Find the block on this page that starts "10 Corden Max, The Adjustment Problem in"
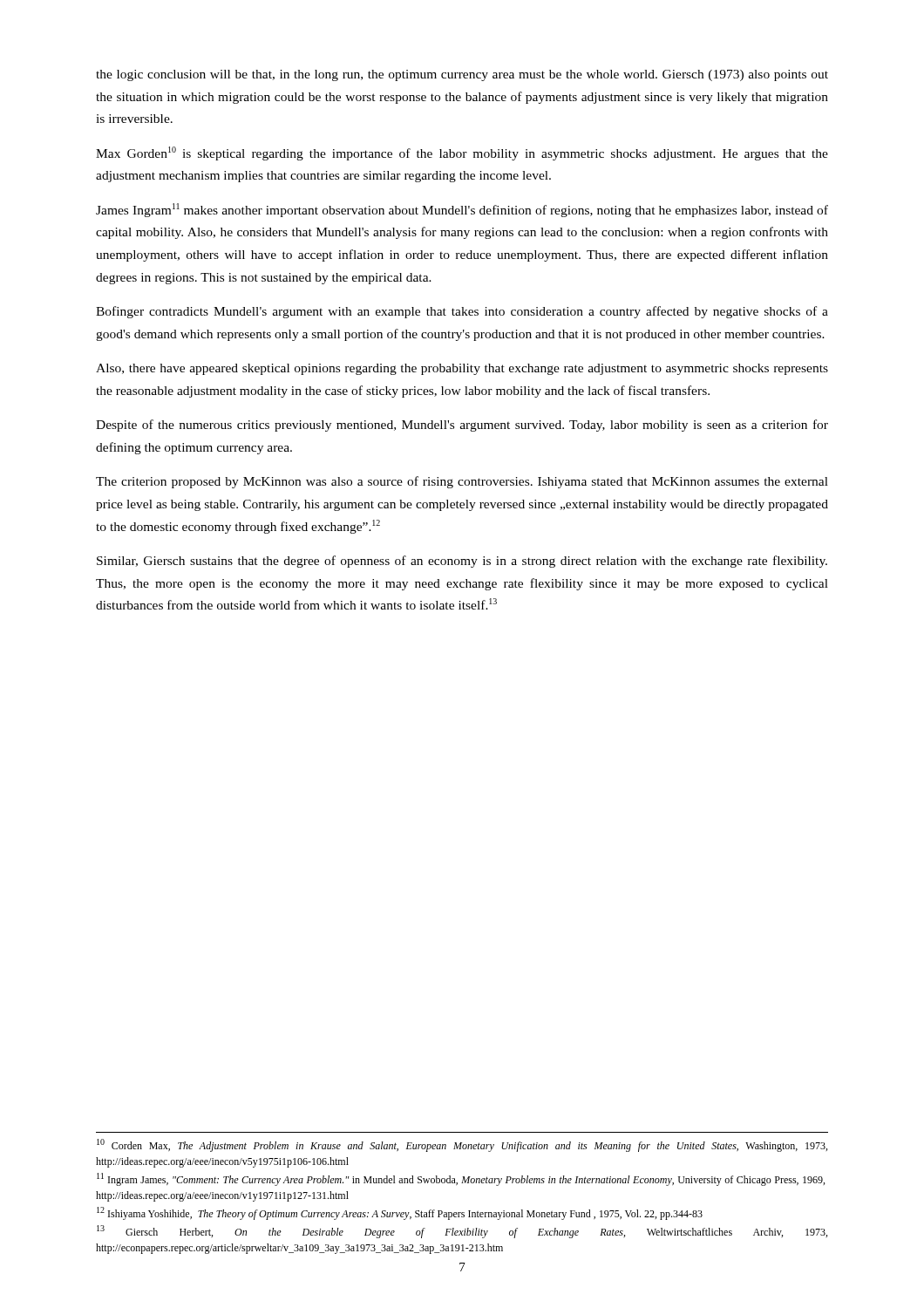Screen dimensions: 1308x924 coord(462,1153)
